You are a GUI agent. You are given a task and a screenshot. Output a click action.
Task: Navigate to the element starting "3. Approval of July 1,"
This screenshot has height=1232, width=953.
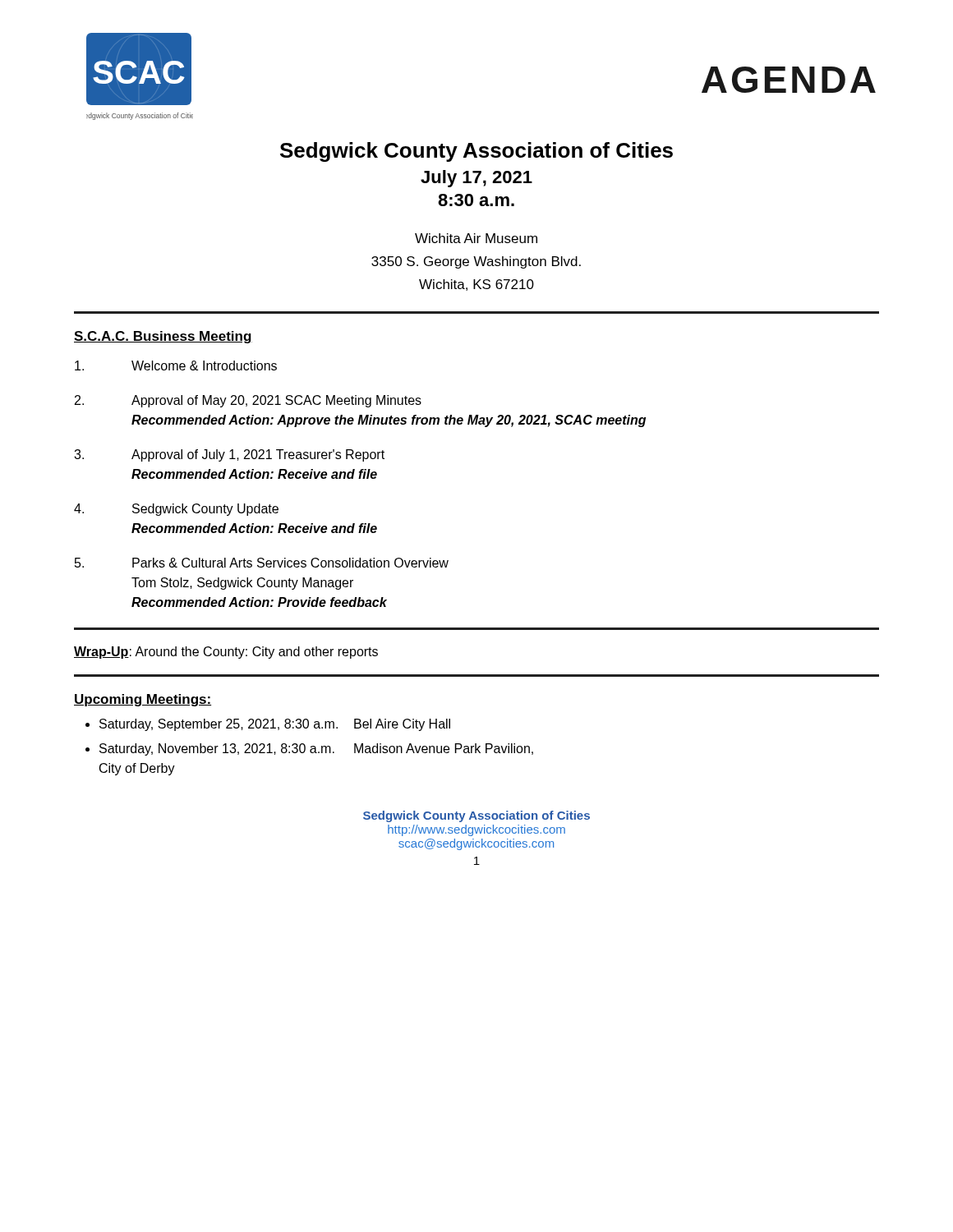click(x=229, y=455)
